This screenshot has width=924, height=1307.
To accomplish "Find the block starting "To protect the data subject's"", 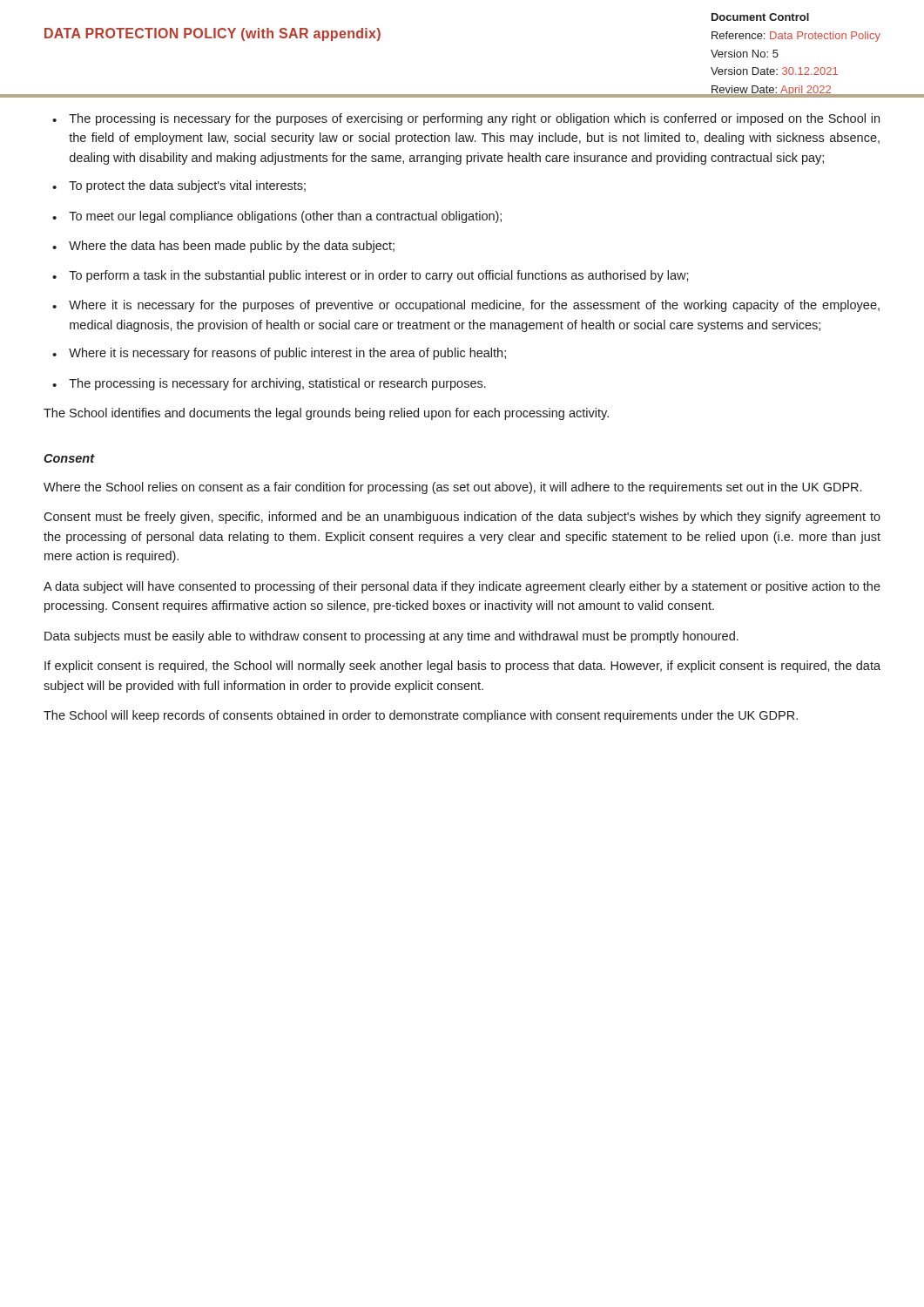I will pyautogui.click(x=179, y=186).
